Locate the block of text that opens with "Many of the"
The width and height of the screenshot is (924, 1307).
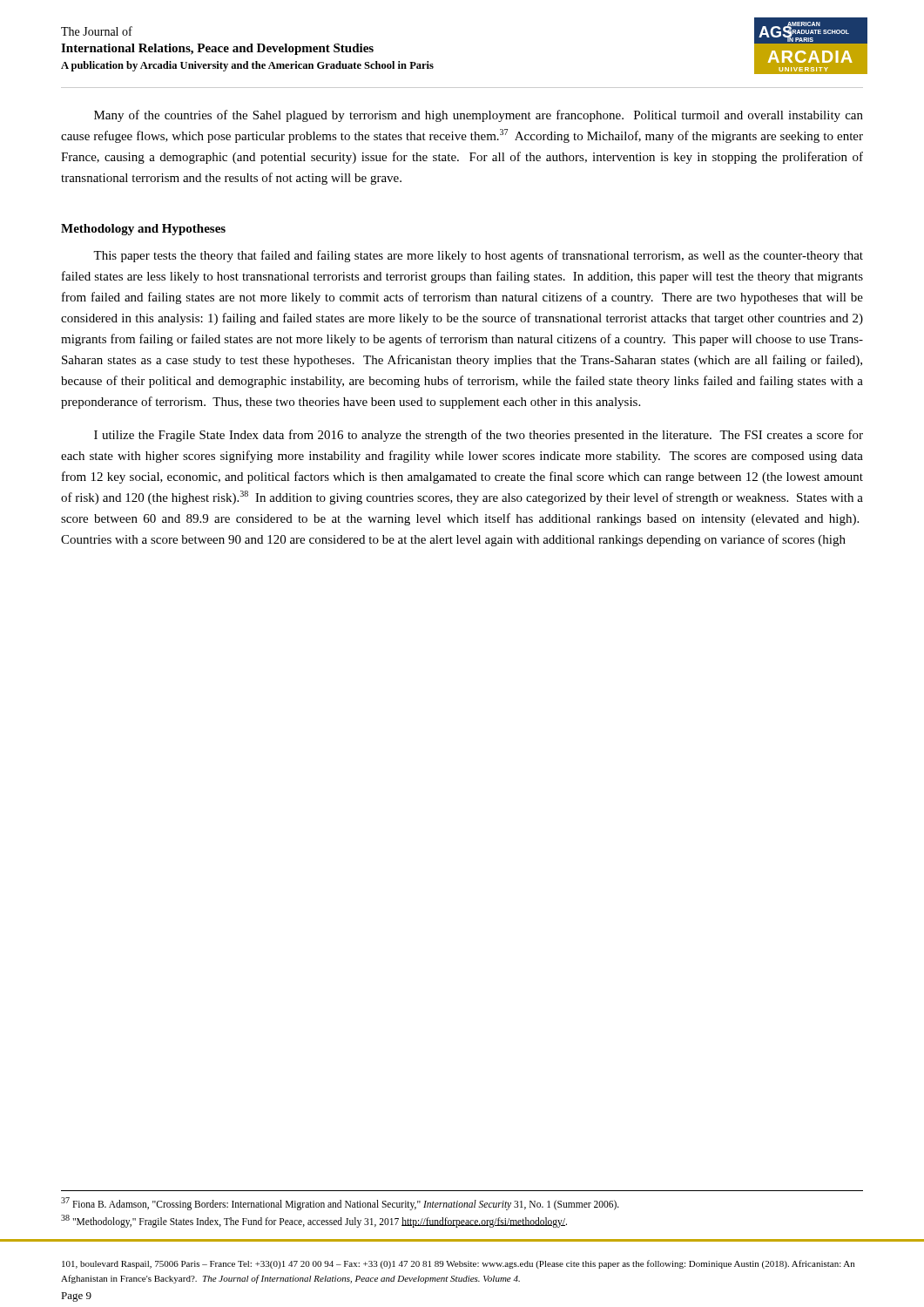462,146
